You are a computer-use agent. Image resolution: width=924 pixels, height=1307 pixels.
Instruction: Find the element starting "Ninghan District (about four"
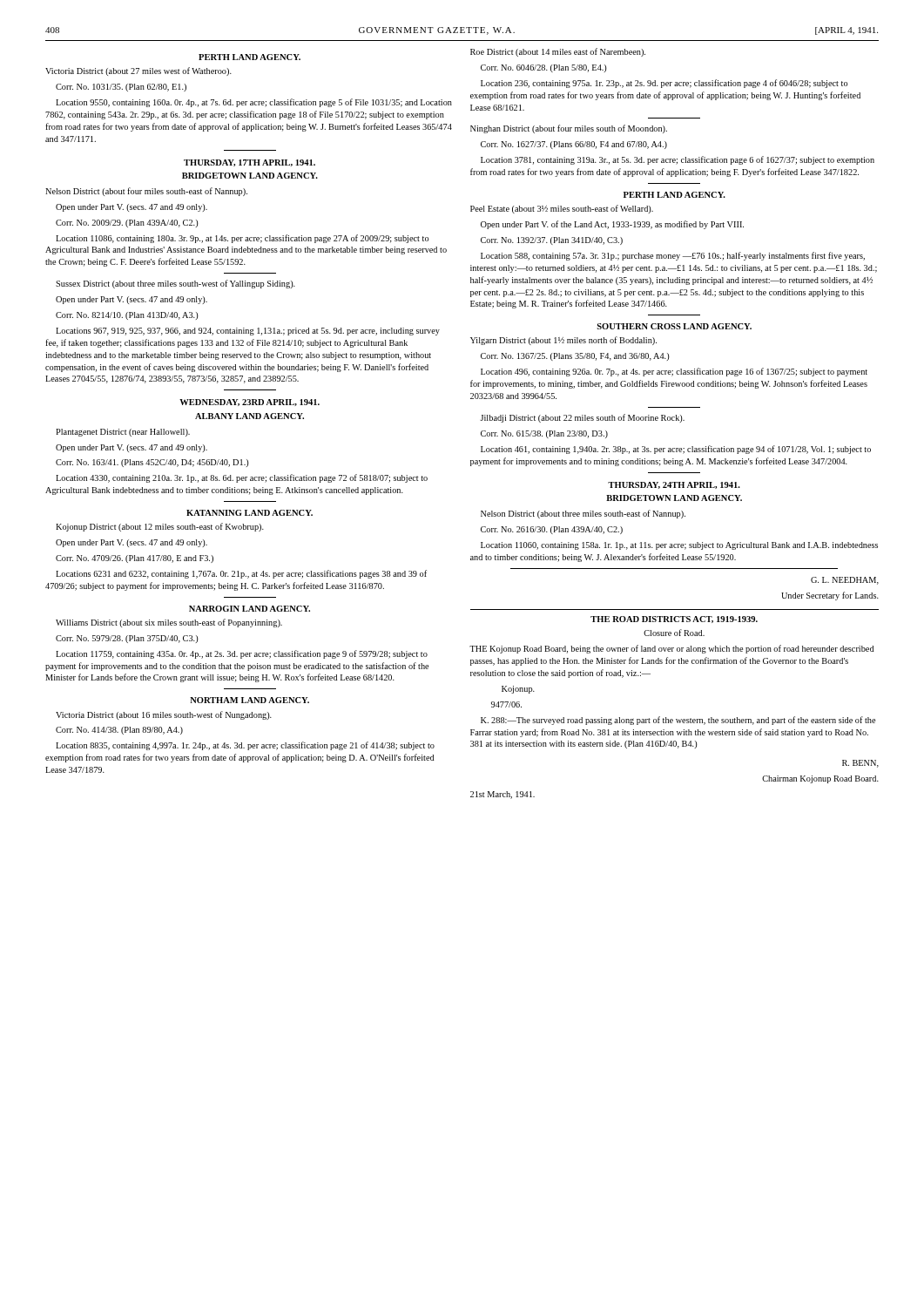[x=674, y=151]
